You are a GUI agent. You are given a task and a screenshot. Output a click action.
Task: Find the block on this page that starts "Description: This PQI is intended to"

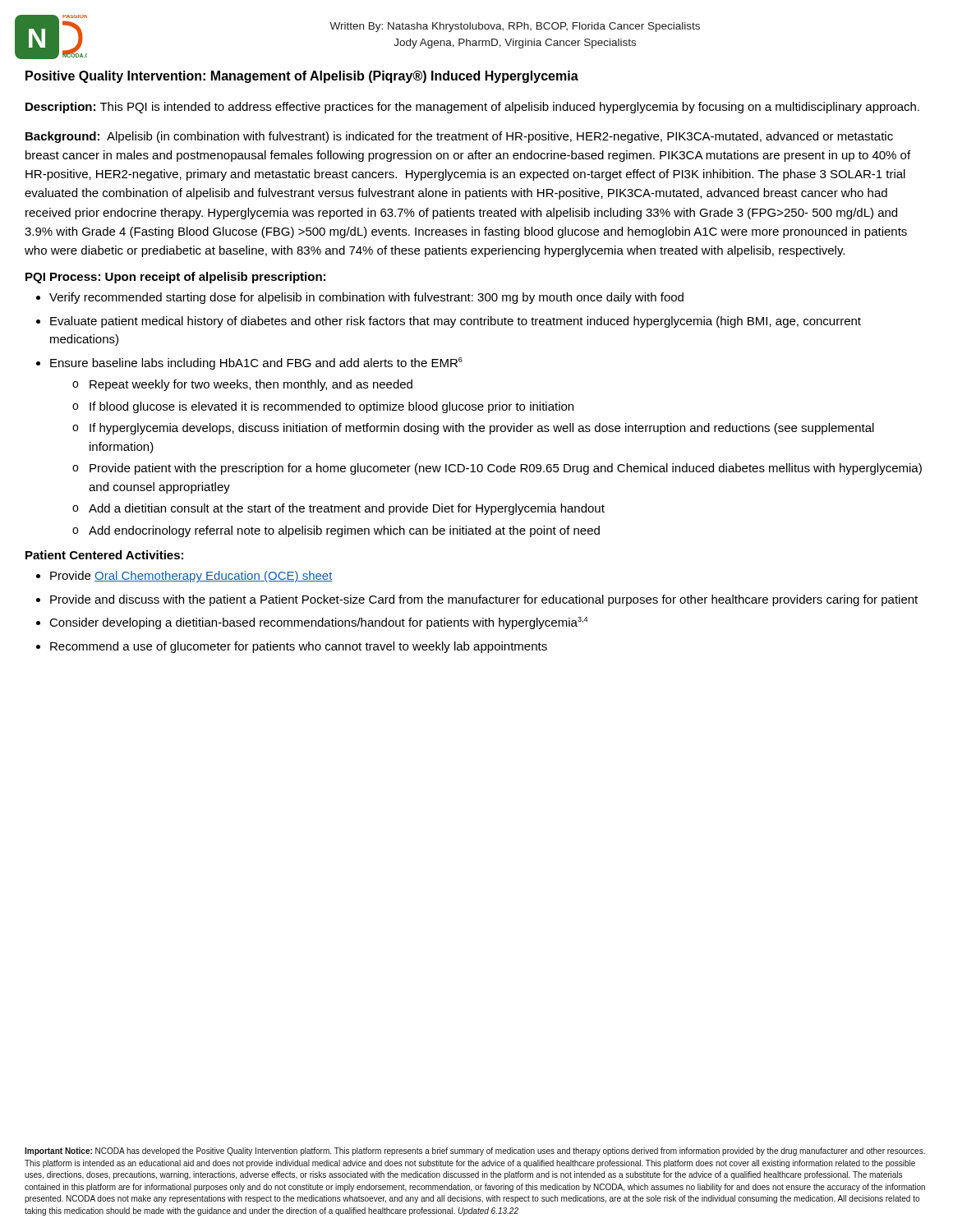pos(472,107)
